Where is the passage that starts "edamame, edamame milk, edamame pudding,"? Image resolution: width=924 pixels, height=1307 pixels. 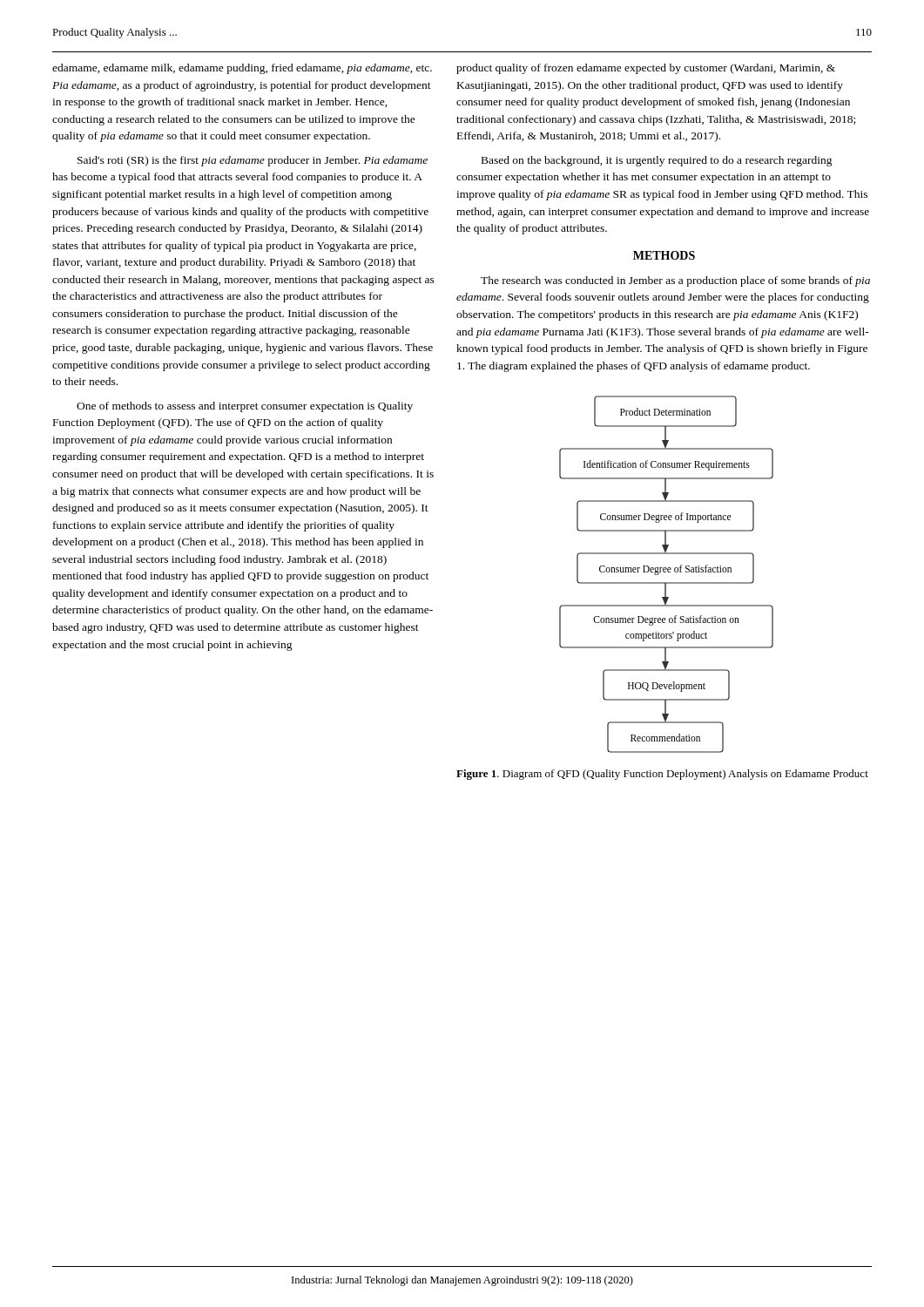click(244, 102)
